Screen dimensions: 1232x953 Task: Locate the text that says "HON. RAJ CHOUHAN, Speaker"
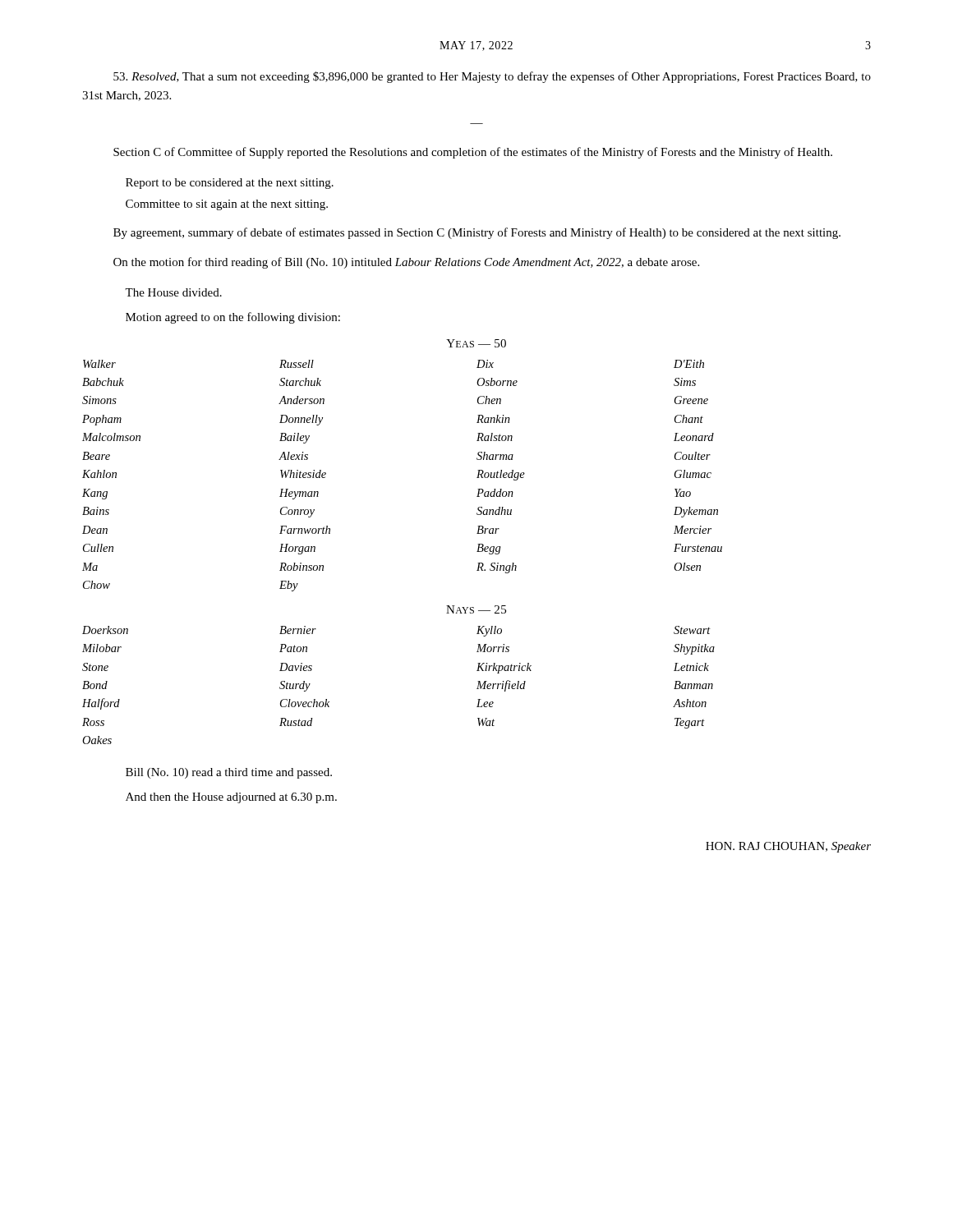(x=788, y=846)
